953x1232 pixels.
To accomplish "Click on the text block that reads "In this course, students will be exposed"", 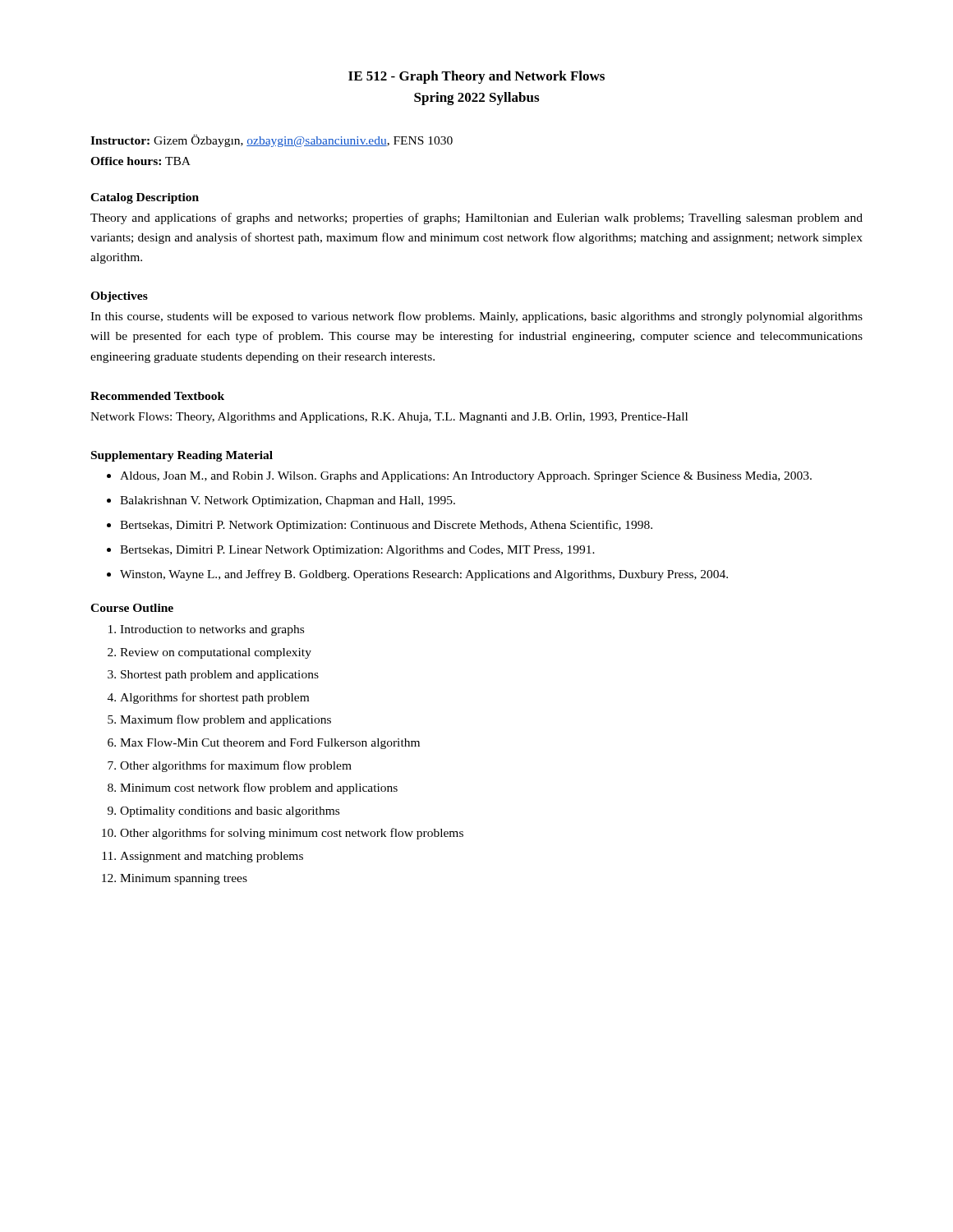I will (476, 336).
